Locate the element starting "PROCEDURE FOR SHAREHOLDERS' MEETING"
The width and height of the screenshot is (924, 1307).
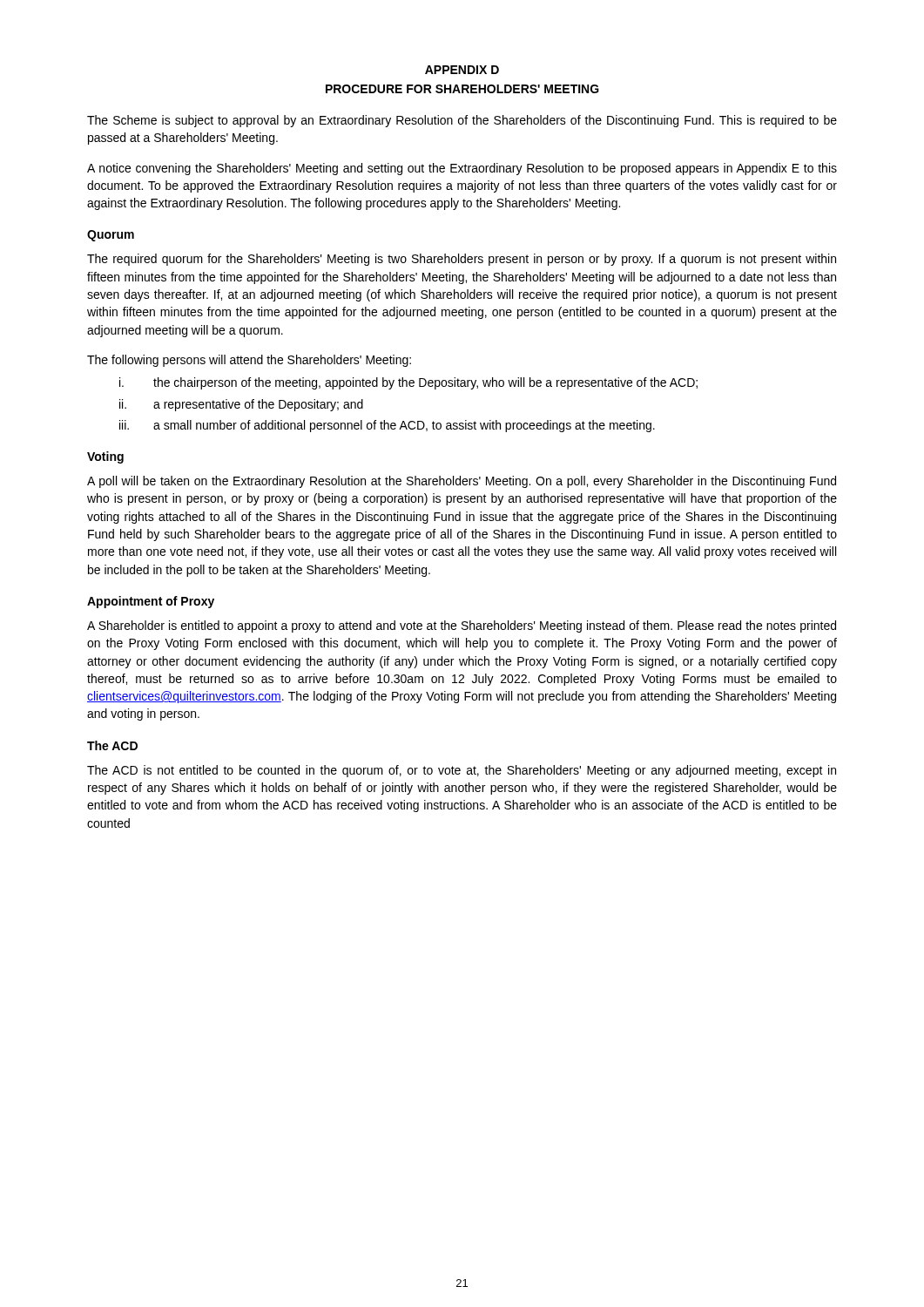(462, 89)
